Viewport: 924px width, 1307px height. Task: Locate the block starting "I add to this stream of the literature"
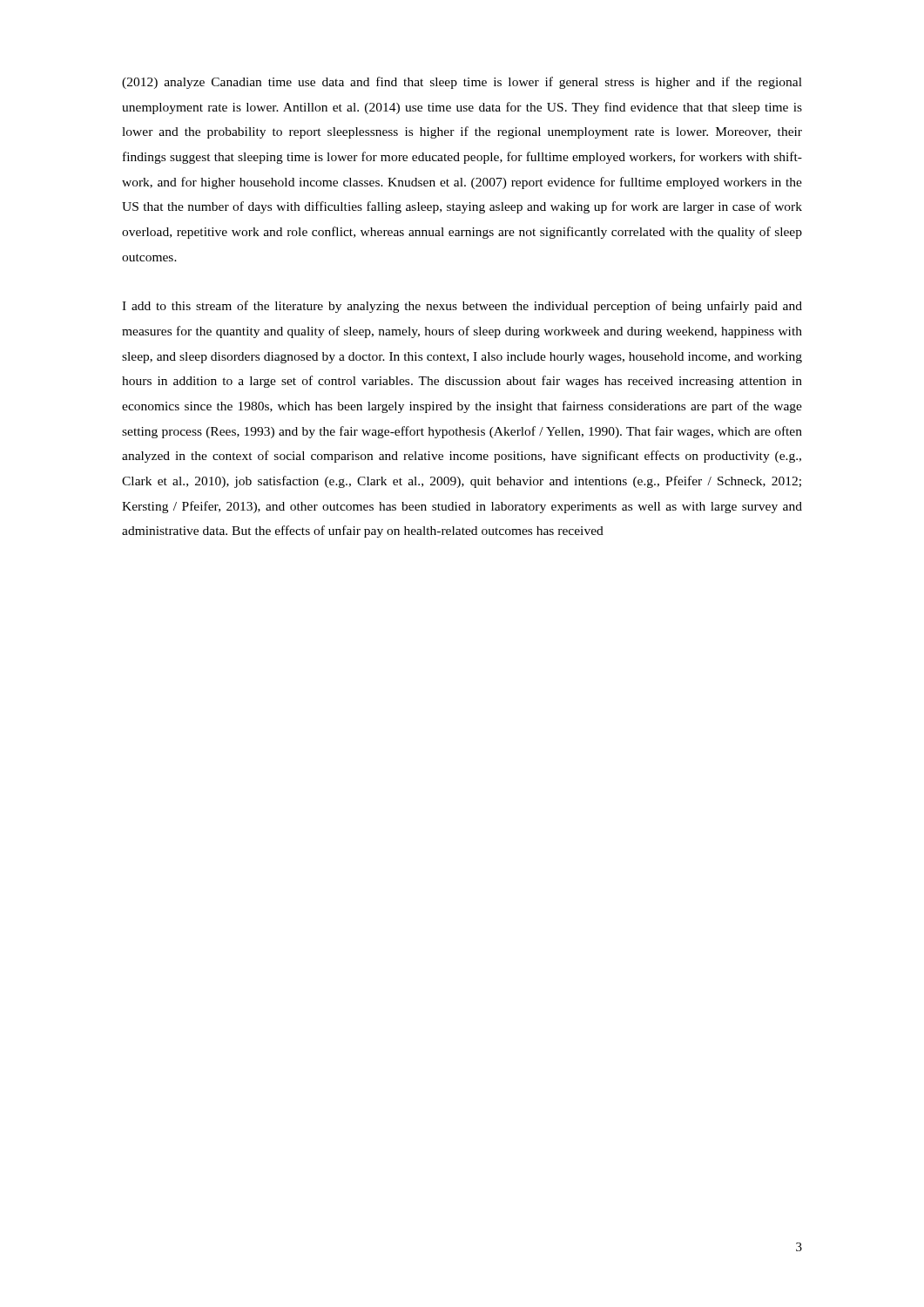(x=462, y=418)
